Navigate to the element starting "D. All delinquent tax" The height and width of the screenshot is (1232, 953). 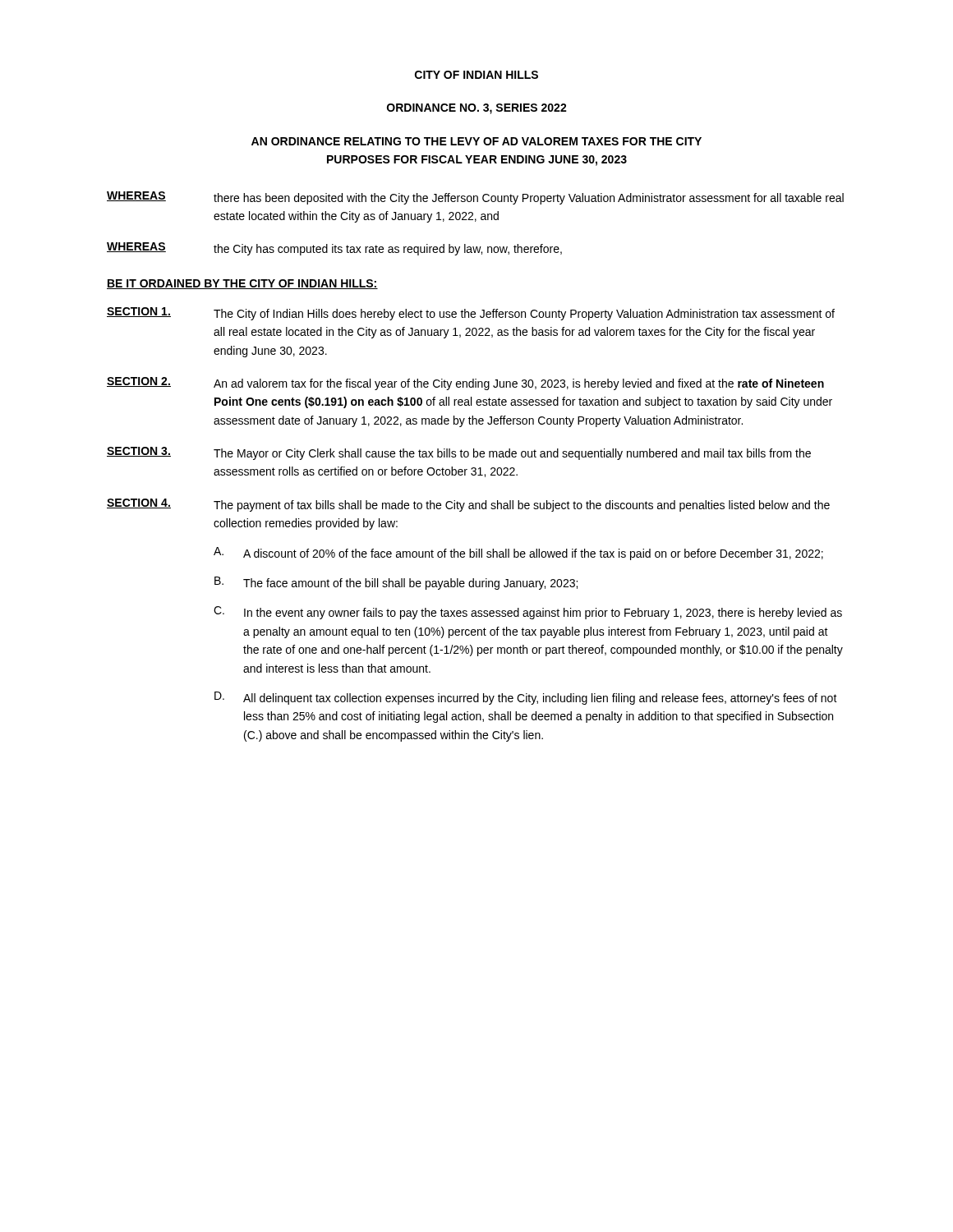(x=530, y=717)
